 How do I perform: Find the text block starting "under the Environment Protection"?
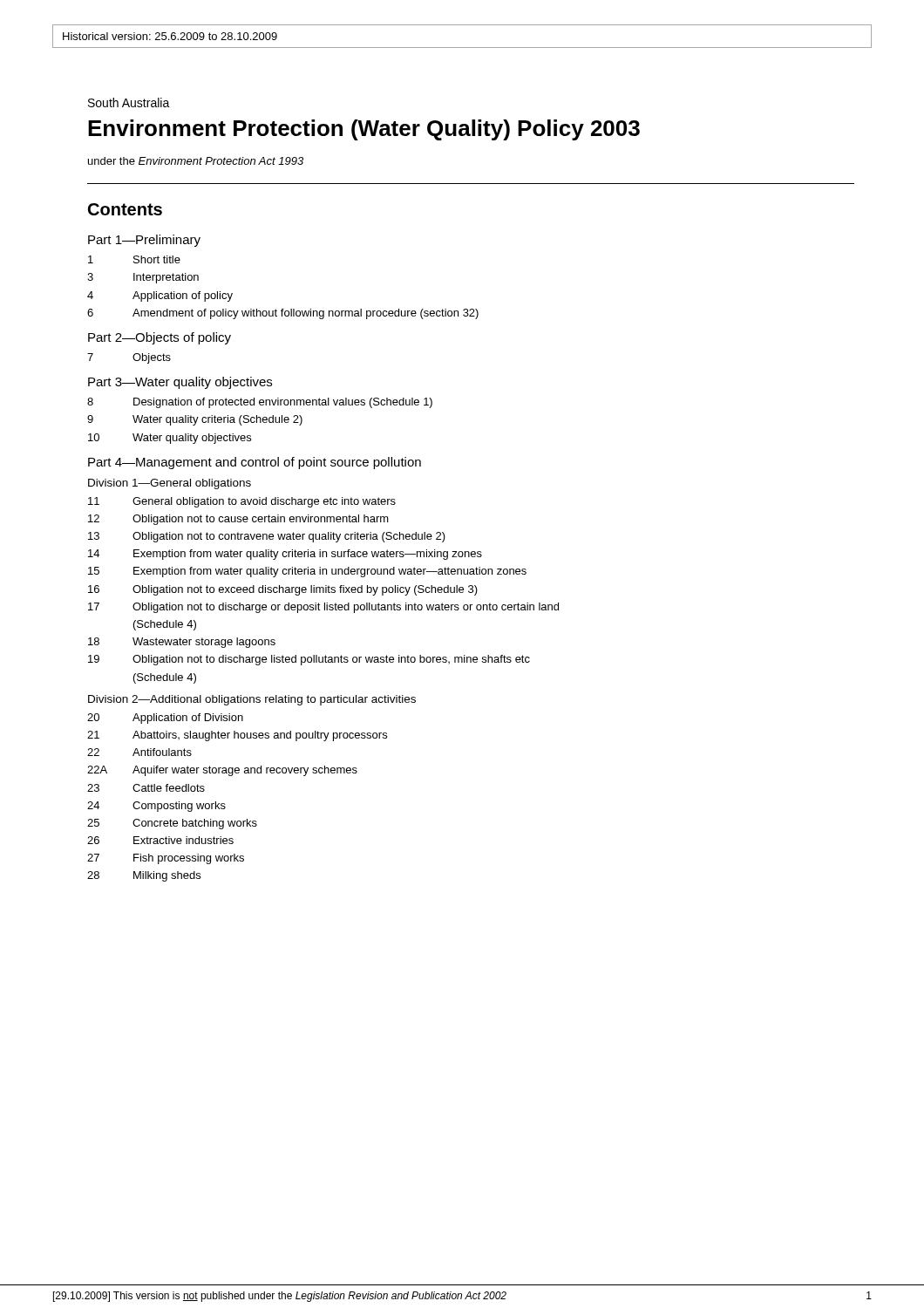(195, 161)
